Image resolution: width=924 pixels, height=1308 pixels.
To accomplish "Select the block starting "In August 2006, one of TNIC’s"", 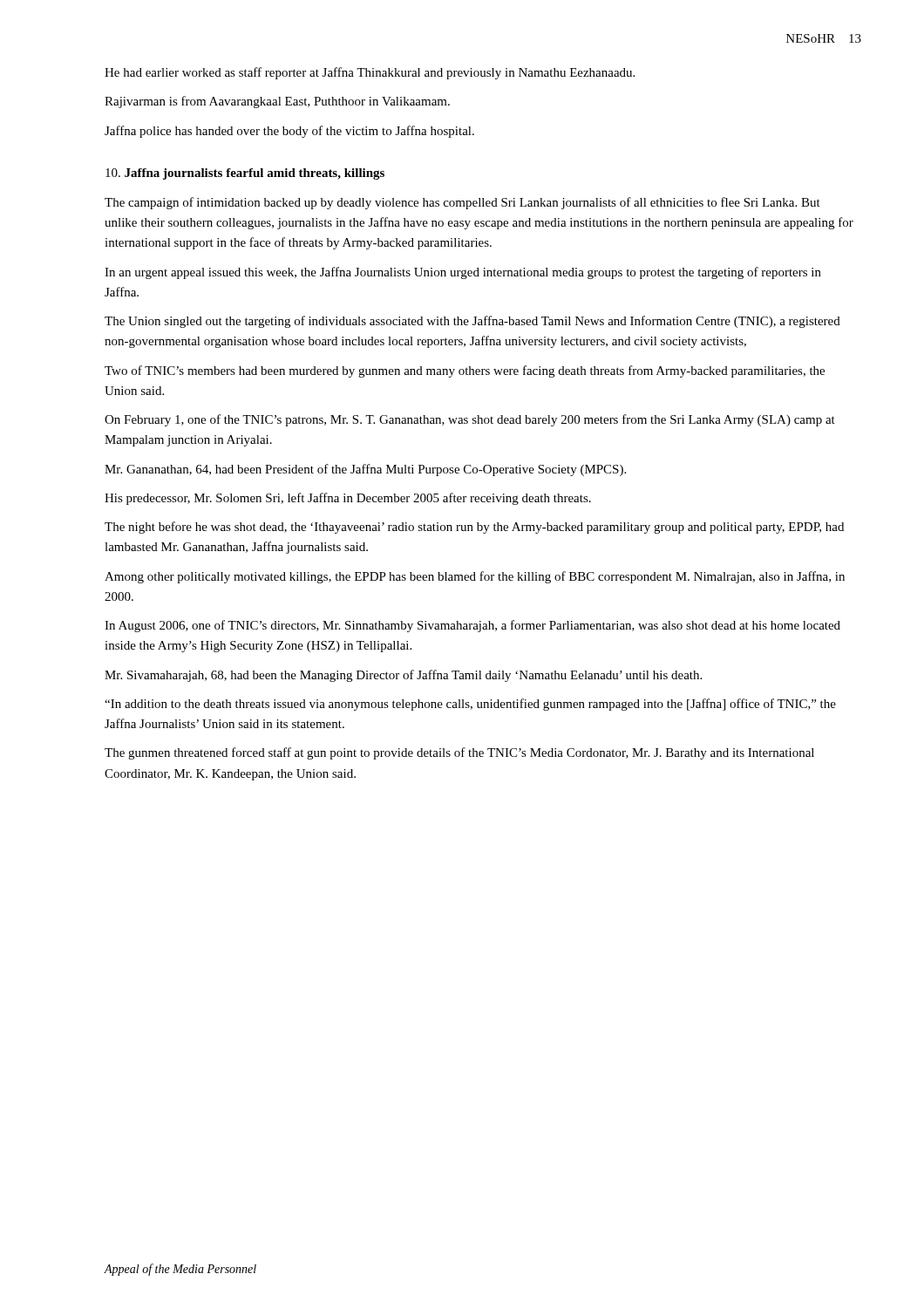I will click(472, 635).
